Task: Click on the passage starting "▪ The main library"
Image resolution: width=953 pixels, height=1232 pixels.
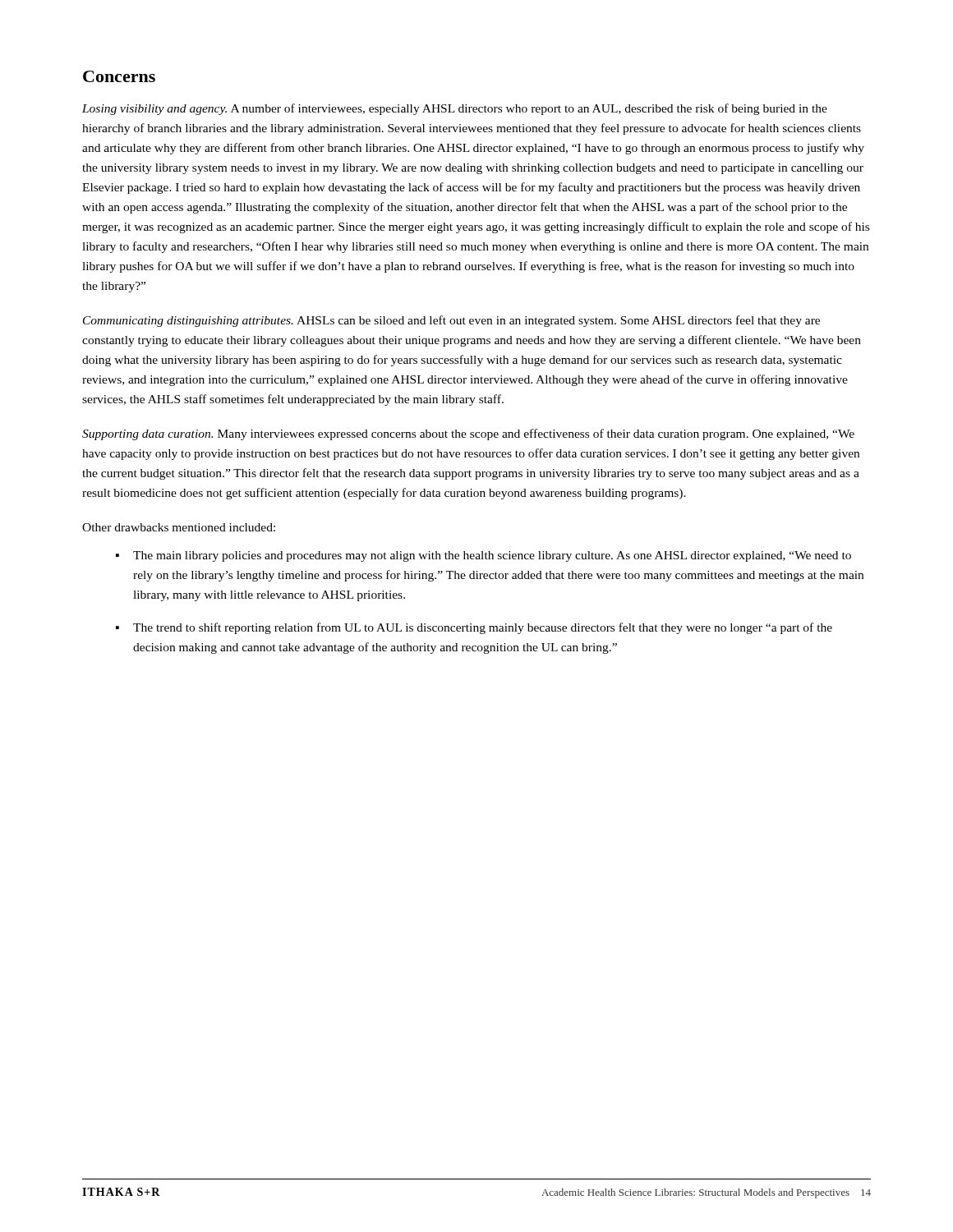Action: tap(493, 575)
